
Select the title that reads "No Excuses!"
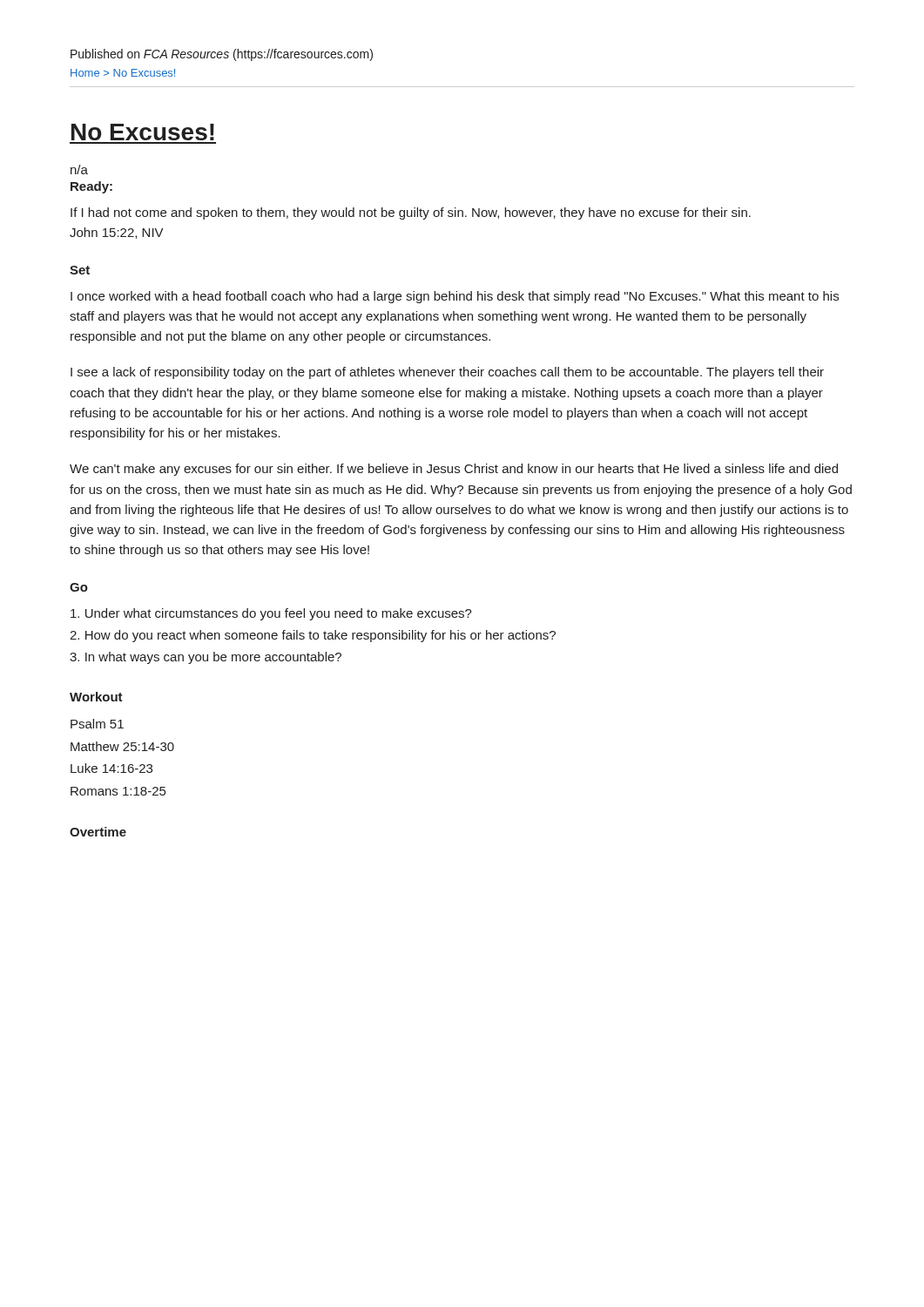click(143, 132)
